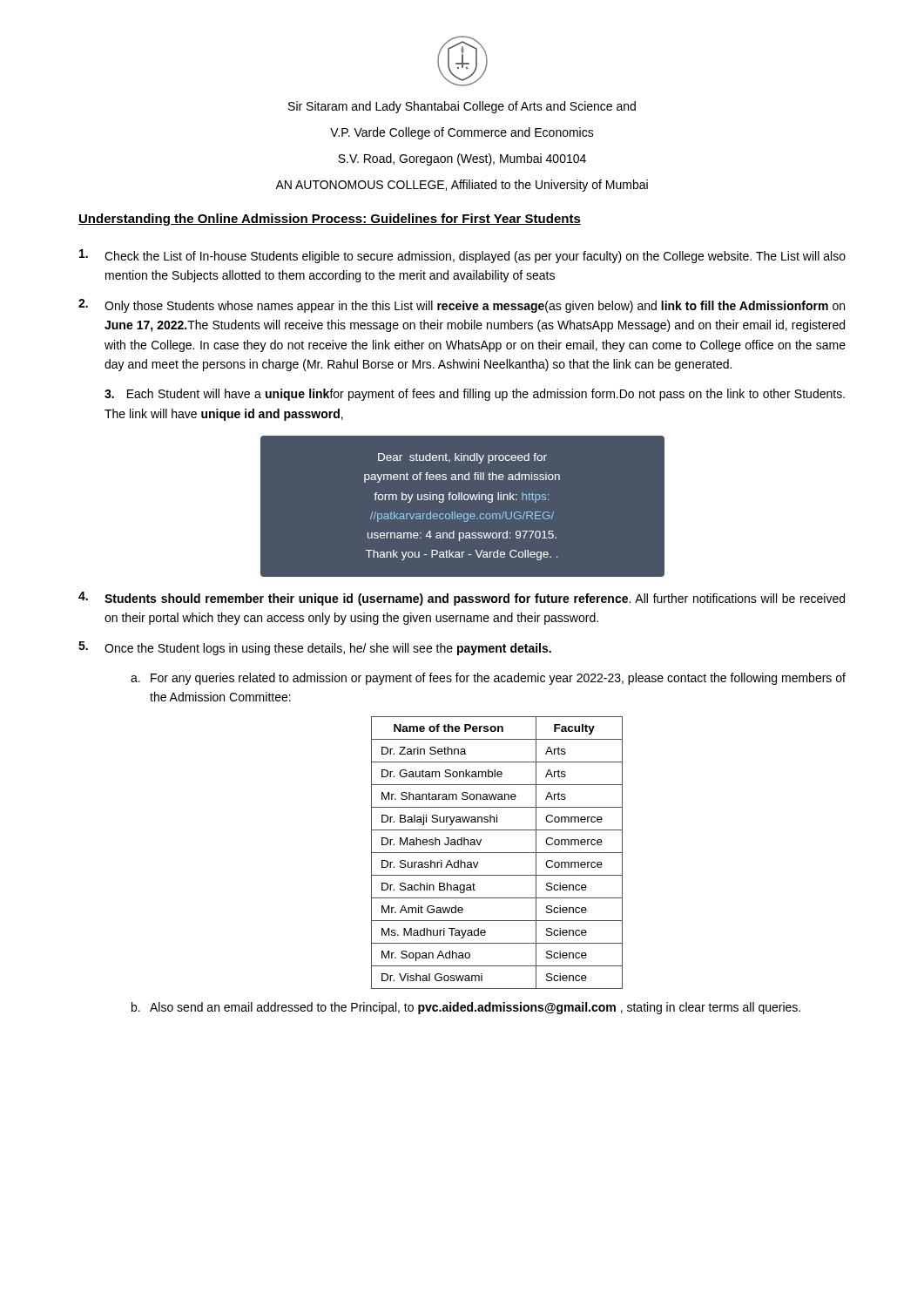Locate the list item with the text "3. Each Student will"
Viewport: 924px width, 1307px height.
click(475, 404)
